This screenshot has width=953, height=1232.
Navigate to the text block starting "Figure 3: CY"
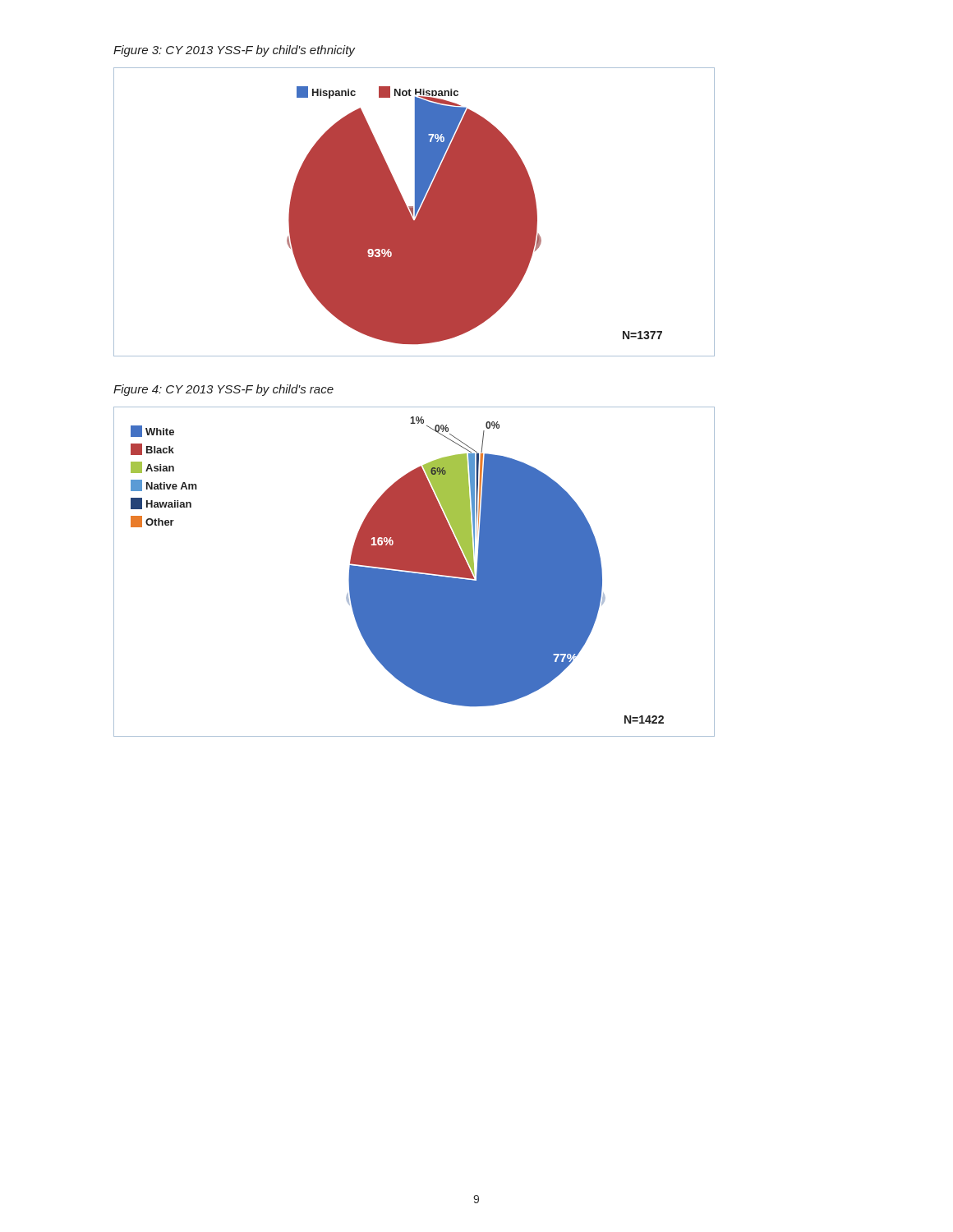[234, 50]
